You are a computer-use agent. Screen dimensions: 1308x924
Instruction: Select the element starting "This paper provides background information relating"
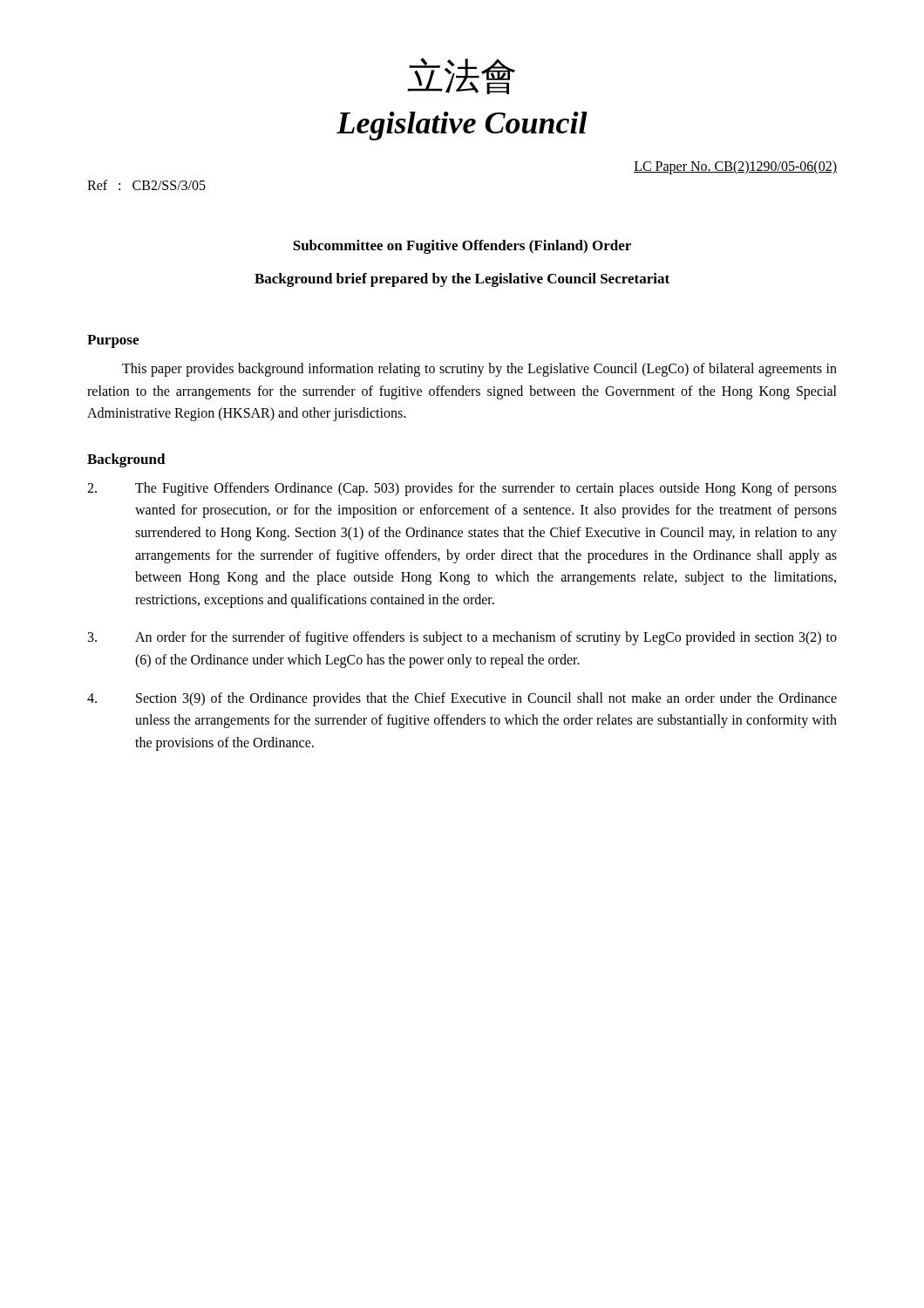(462, 391)
